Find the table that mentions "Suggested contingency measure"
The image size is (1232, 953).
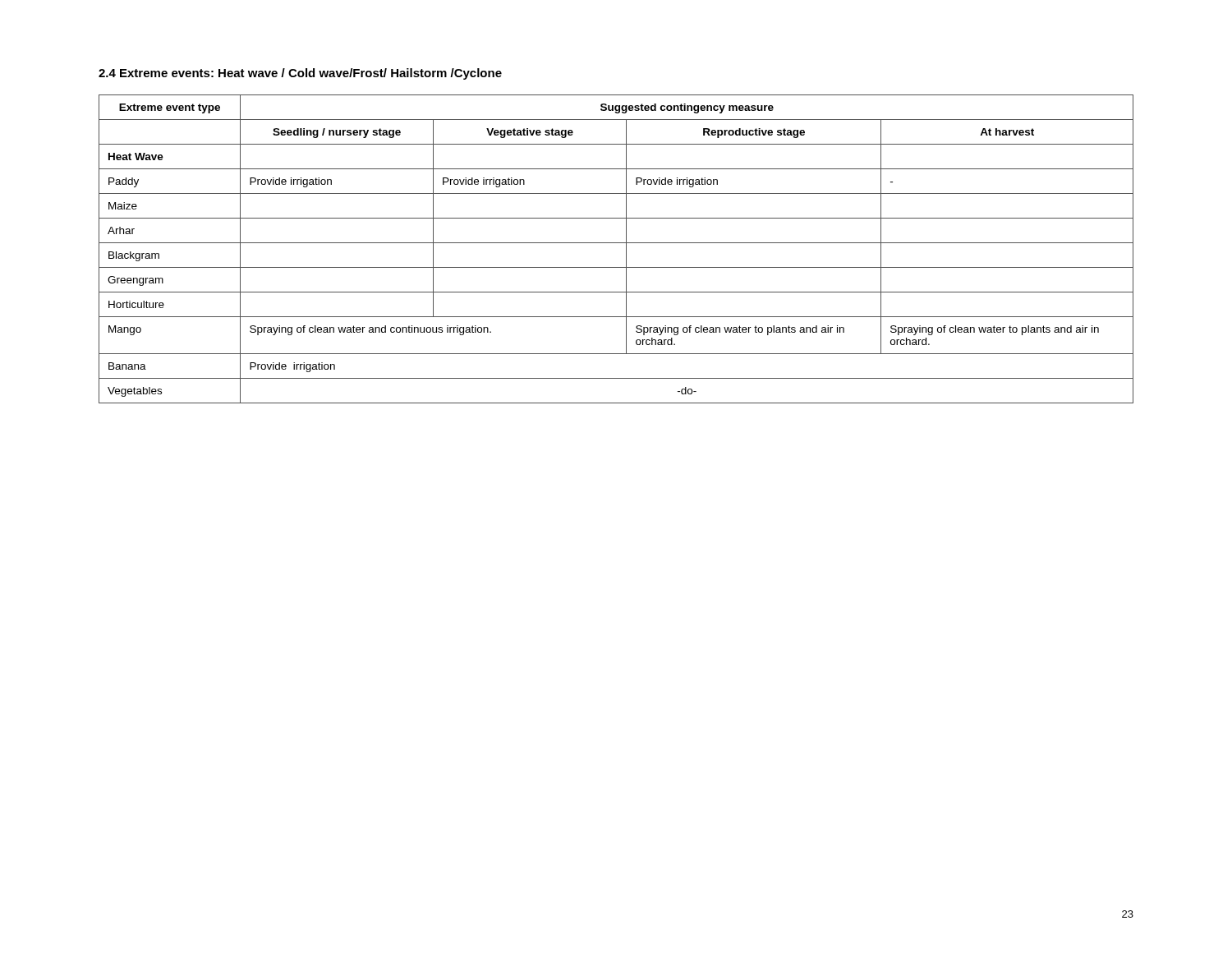pyautogui.click(x=616, y=249)
